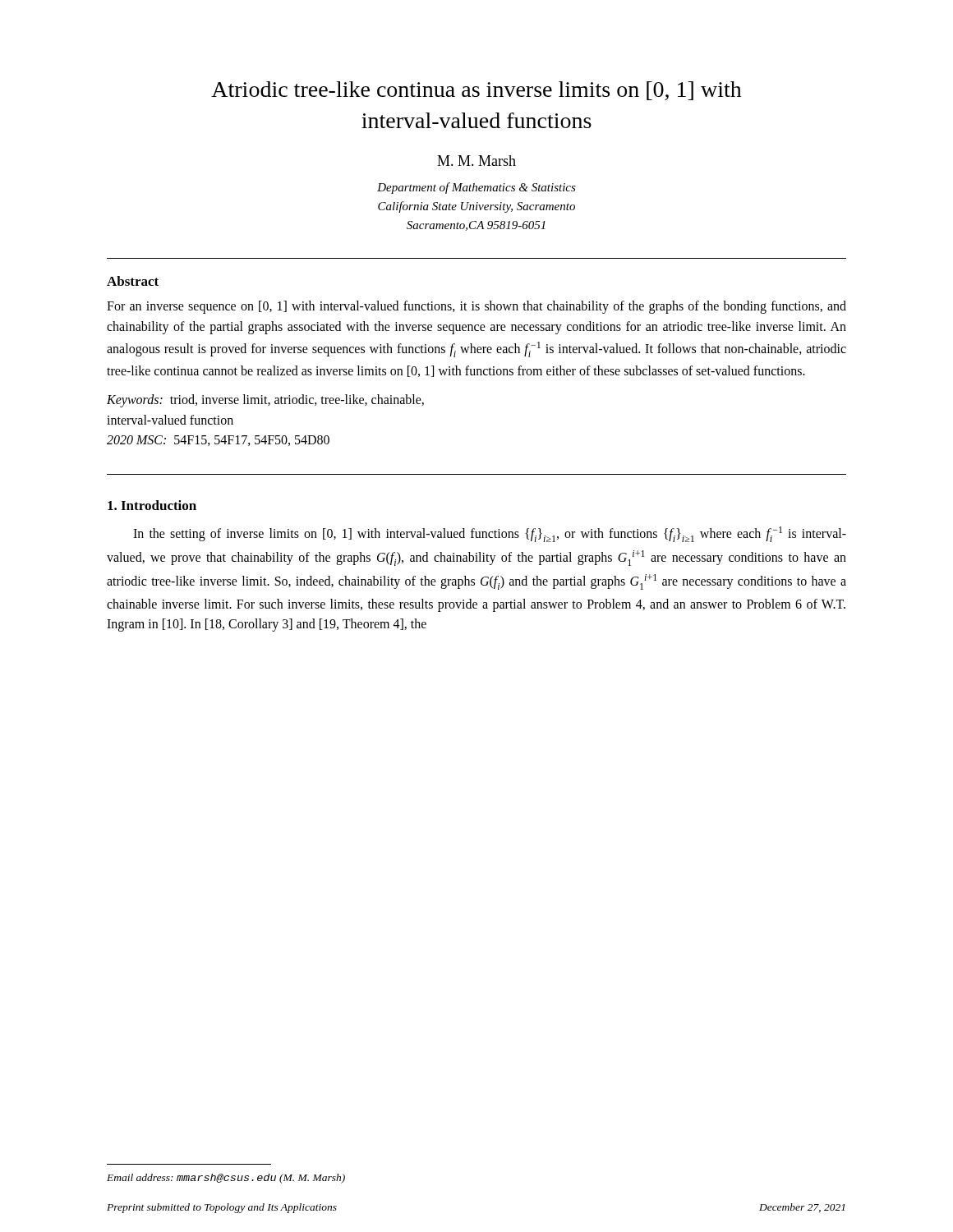The height and width of the screenshot is (1232, 953).
Task: Where is the passage that starts "Keywords: triod, inverse limit, atriodic, tree-like,"?
Action: point(265,401)
